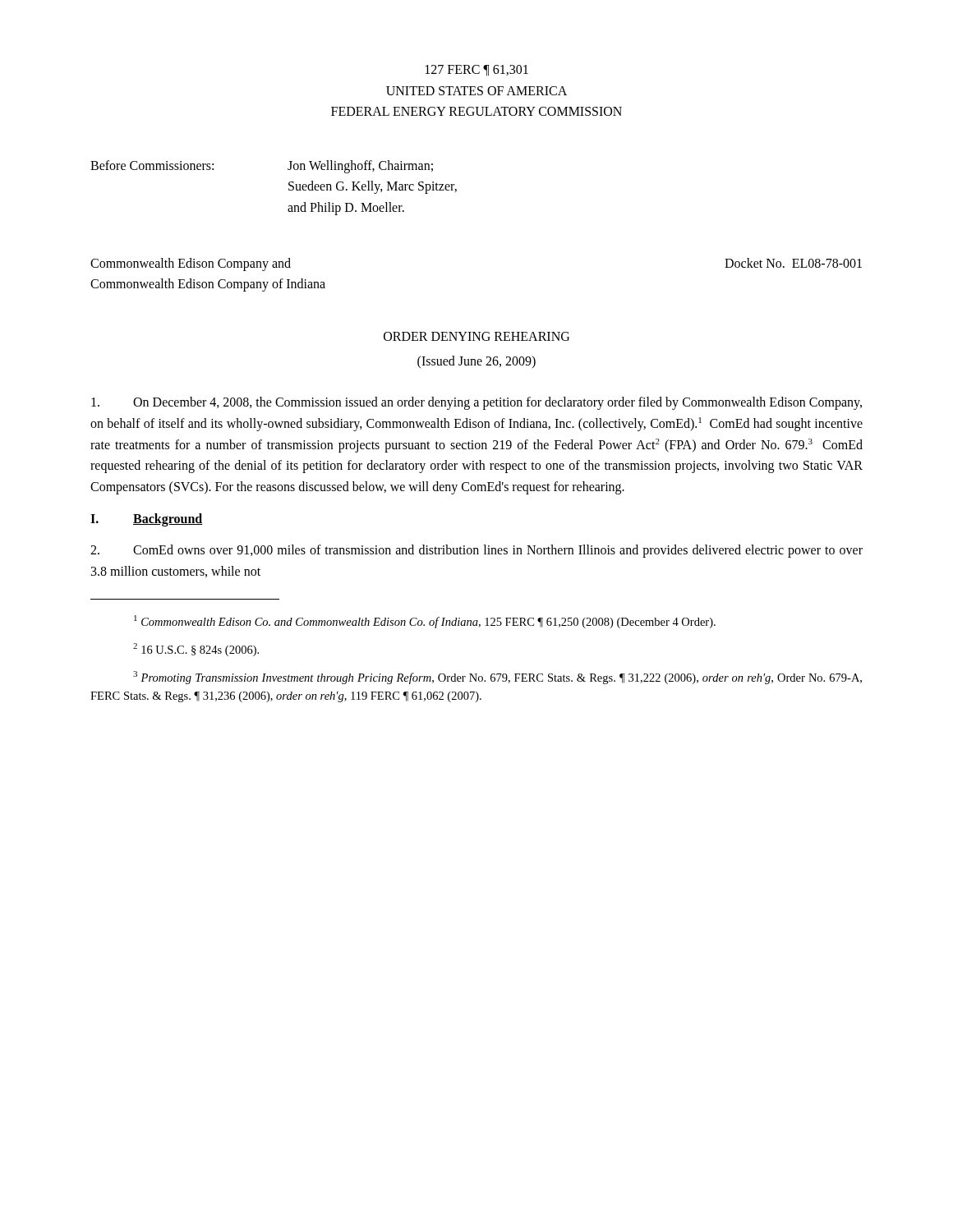Find the text block starting "Commonwealth Edison Company and"
Viewport: 953px width, 1232px height.
[x=187, y=264]
